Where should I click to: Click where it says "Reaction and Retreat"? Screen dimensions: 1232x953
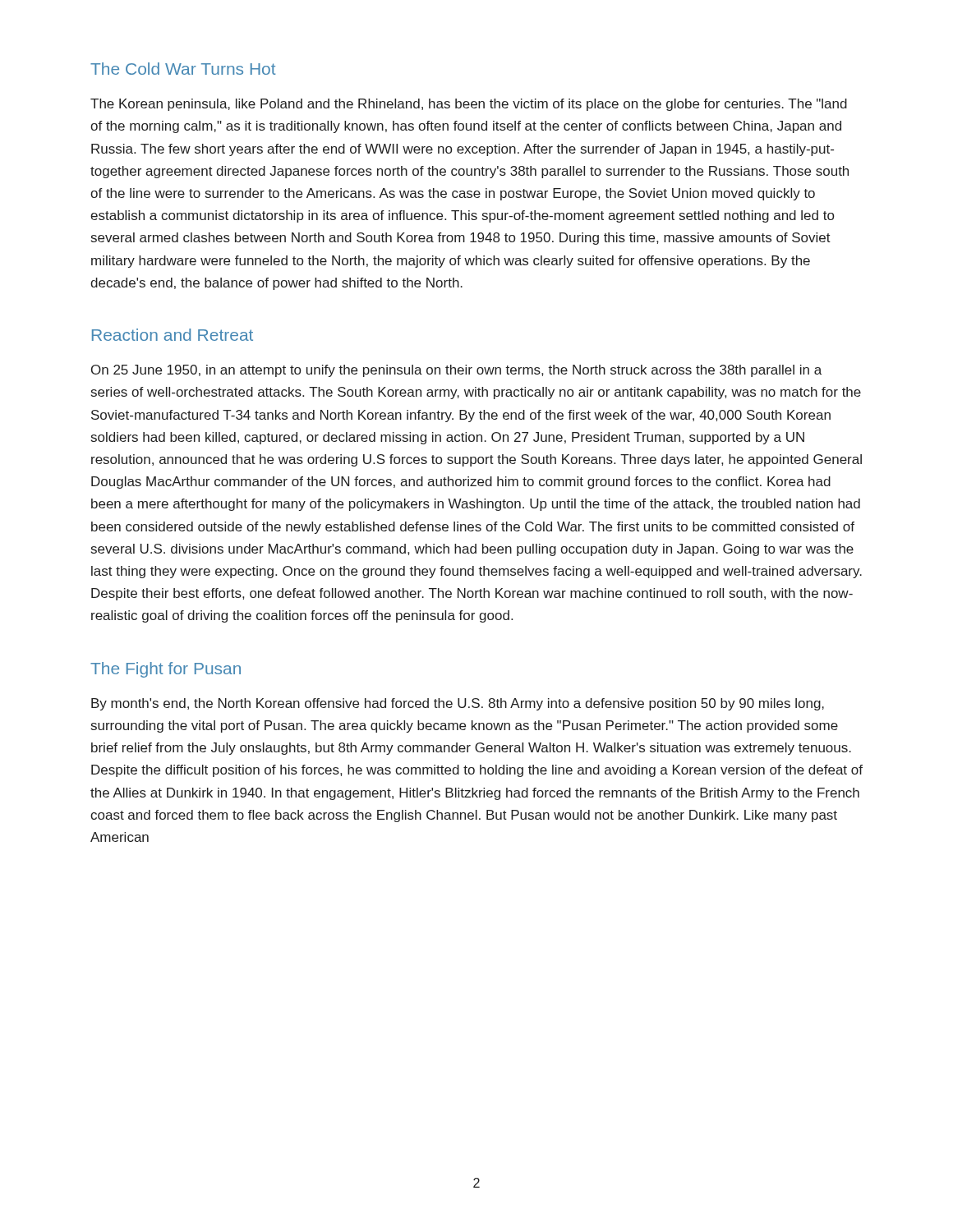click(172, 335)
